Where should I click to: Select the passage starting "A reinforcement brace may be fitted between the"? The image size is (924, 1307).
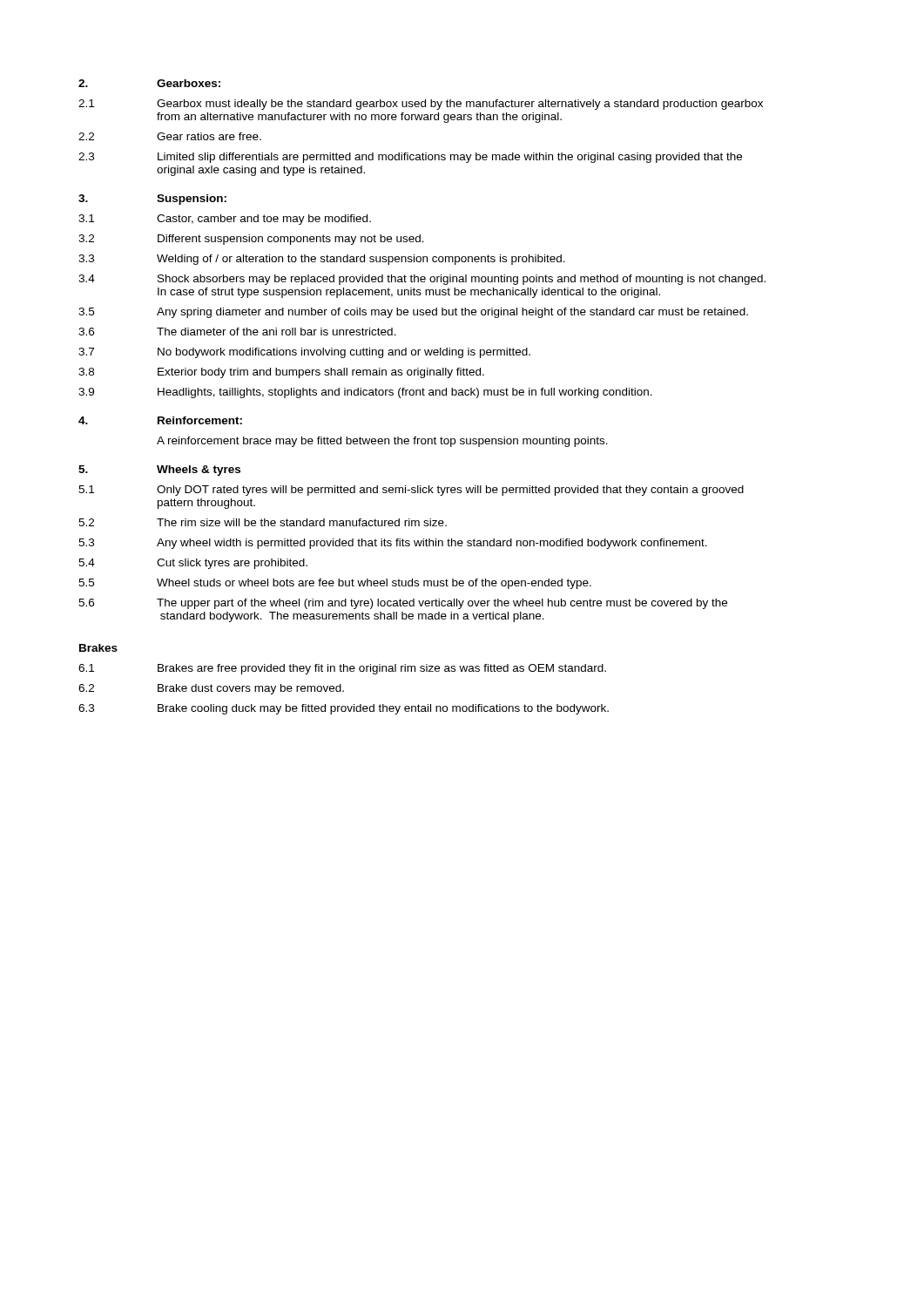click(x=462, y=440)
